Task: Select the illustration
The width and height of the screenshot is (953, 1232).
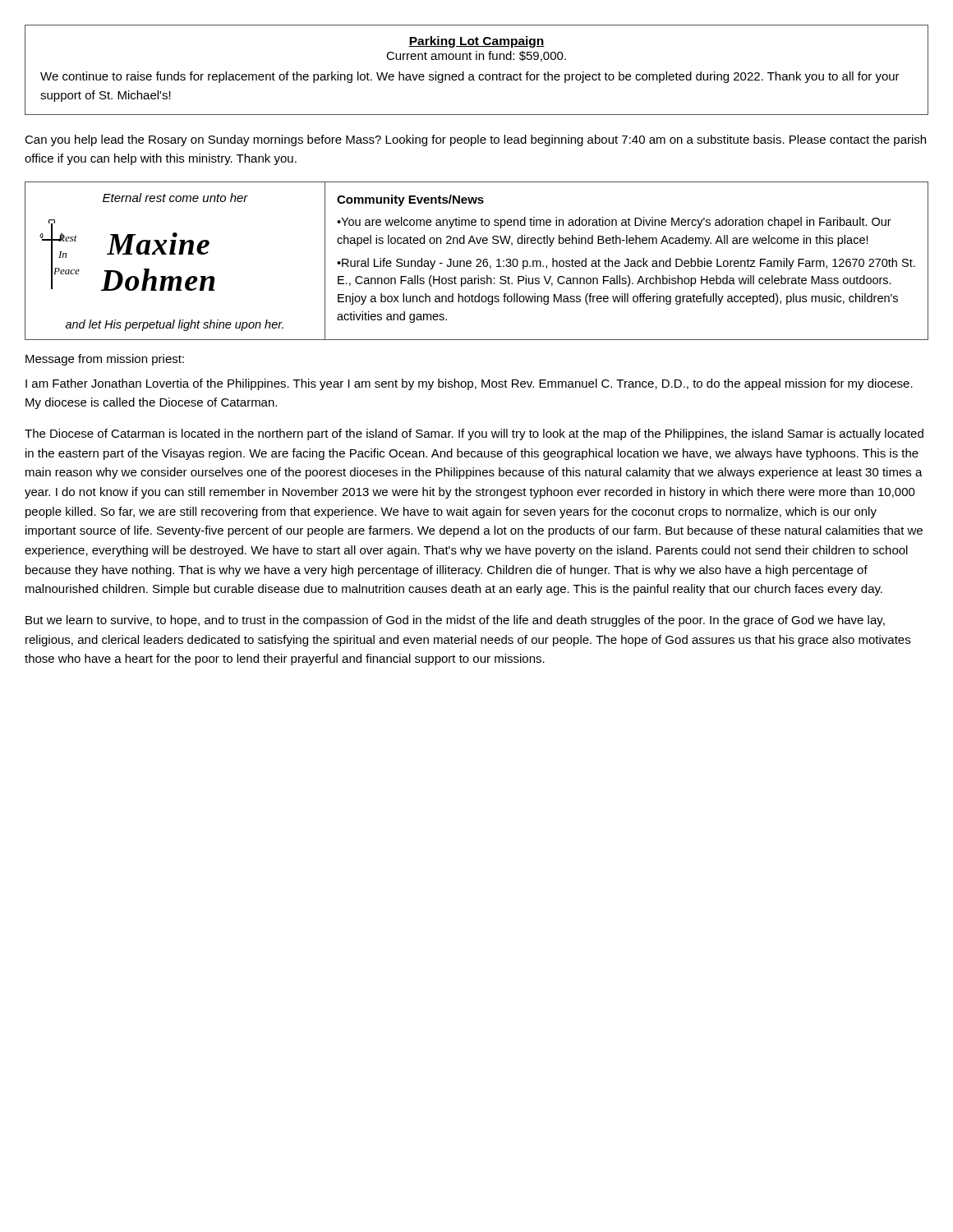Action: pos(68,262)
